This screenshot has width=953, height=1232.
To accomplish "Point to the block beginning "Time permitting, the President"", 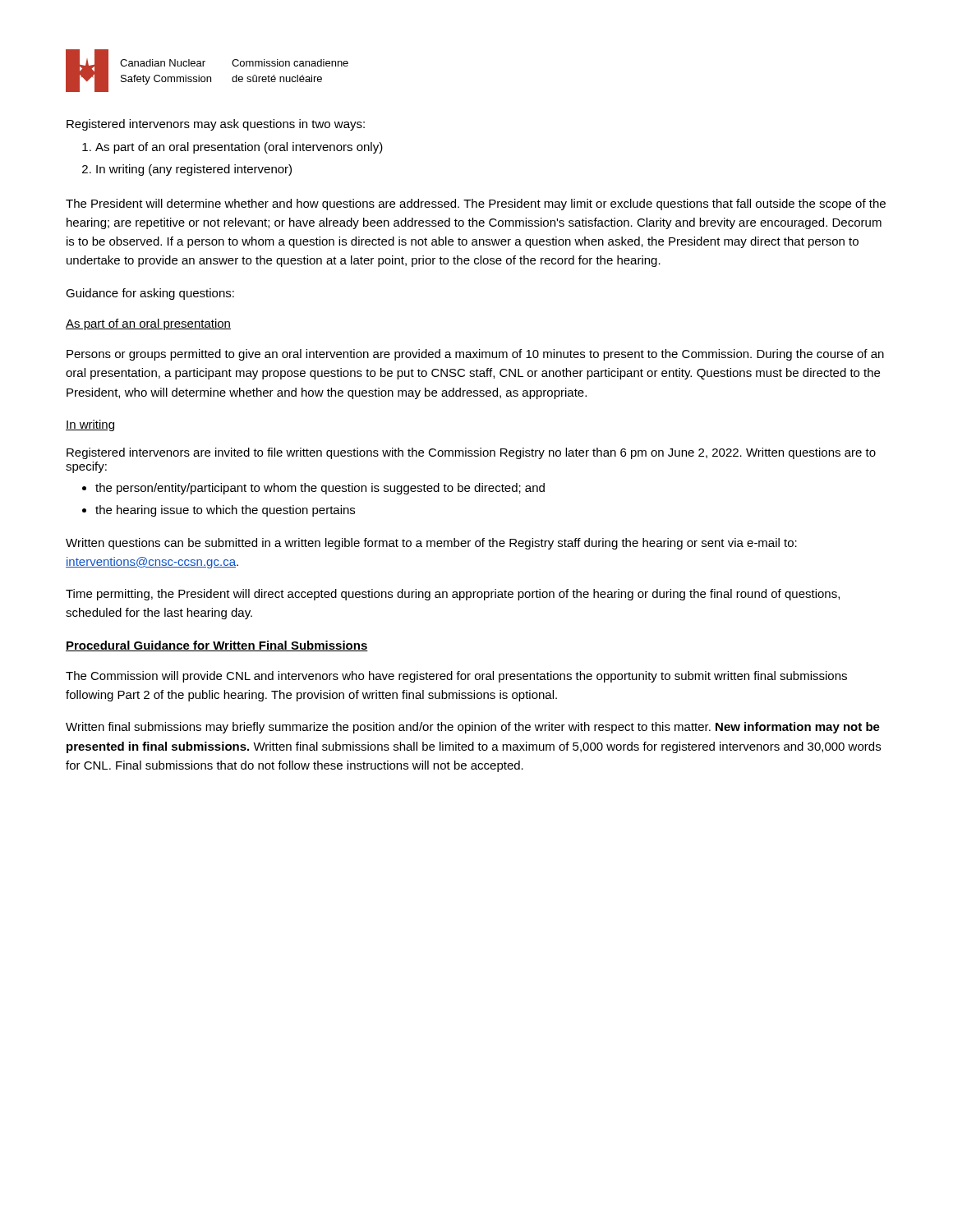I will (476, 603).
